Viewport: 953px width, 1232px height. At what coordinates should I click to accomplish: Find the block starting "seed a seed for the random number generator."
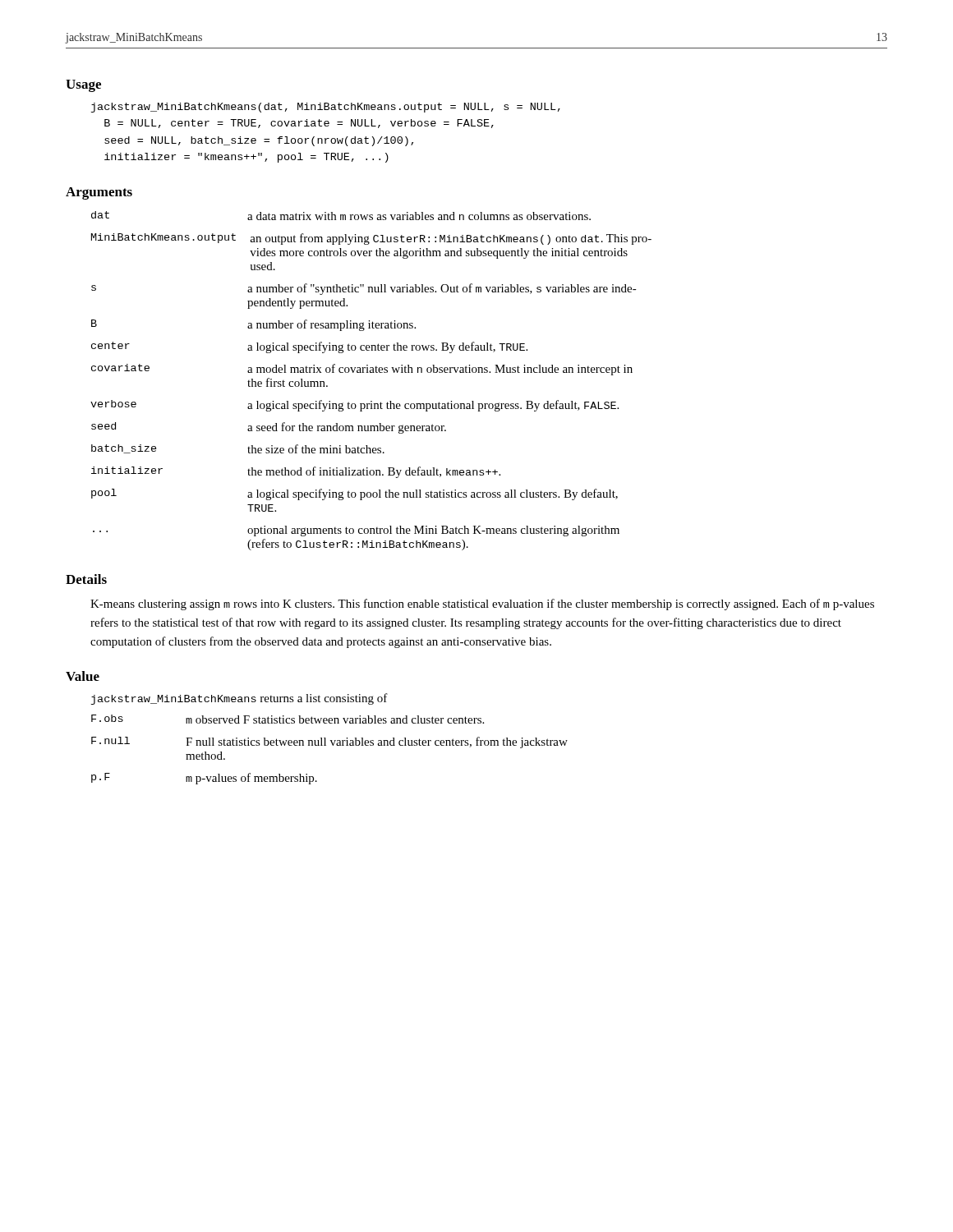click(269, 428)
